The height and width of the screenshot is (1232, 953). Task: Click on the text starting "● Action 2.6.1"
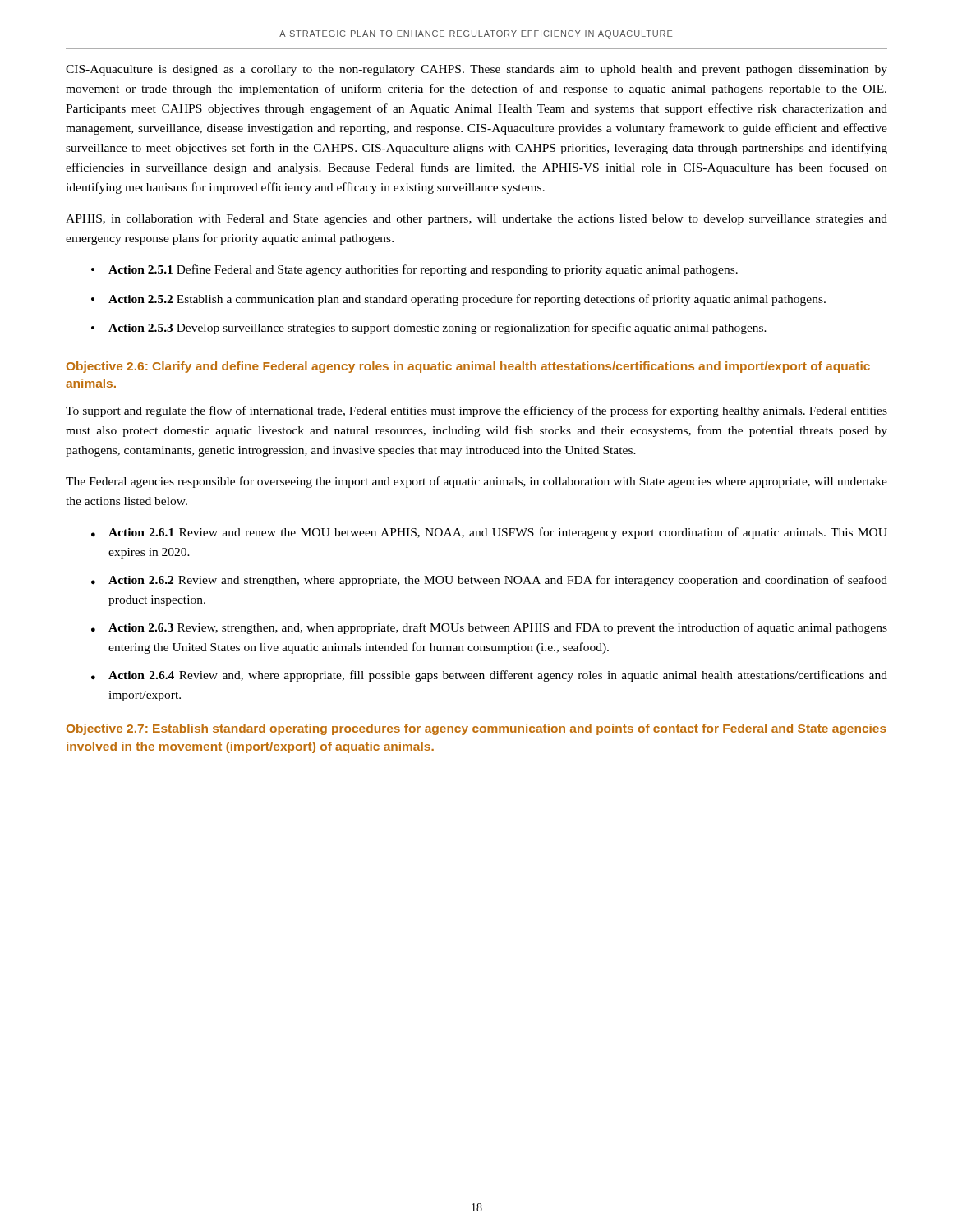(489, 542)
